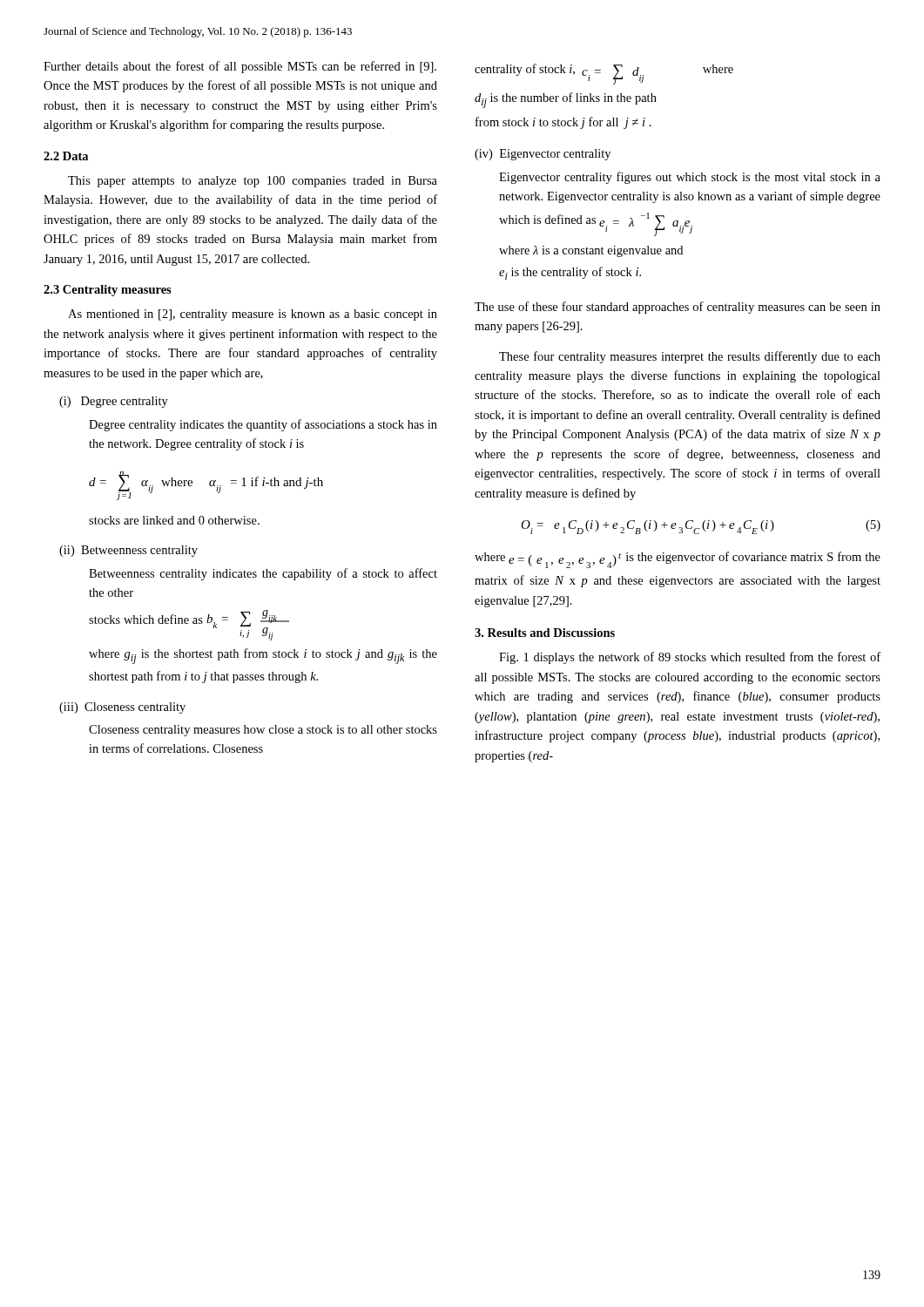Click where it says "3. Results and Discussions"

(545, 633)
